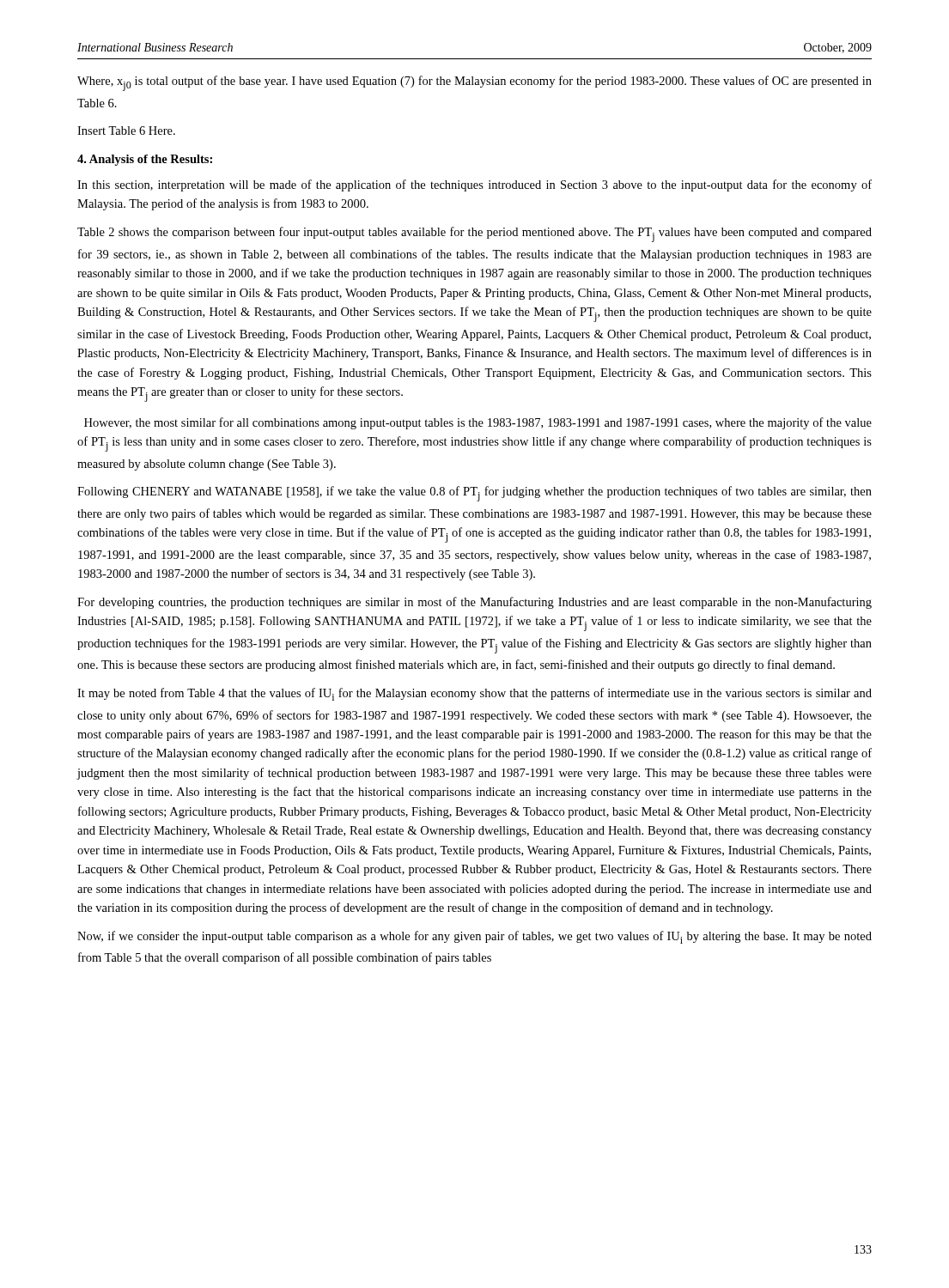Select the text block that reads "It may be noted"
This screenshot has width=949, height=1288.
(474, 801)
